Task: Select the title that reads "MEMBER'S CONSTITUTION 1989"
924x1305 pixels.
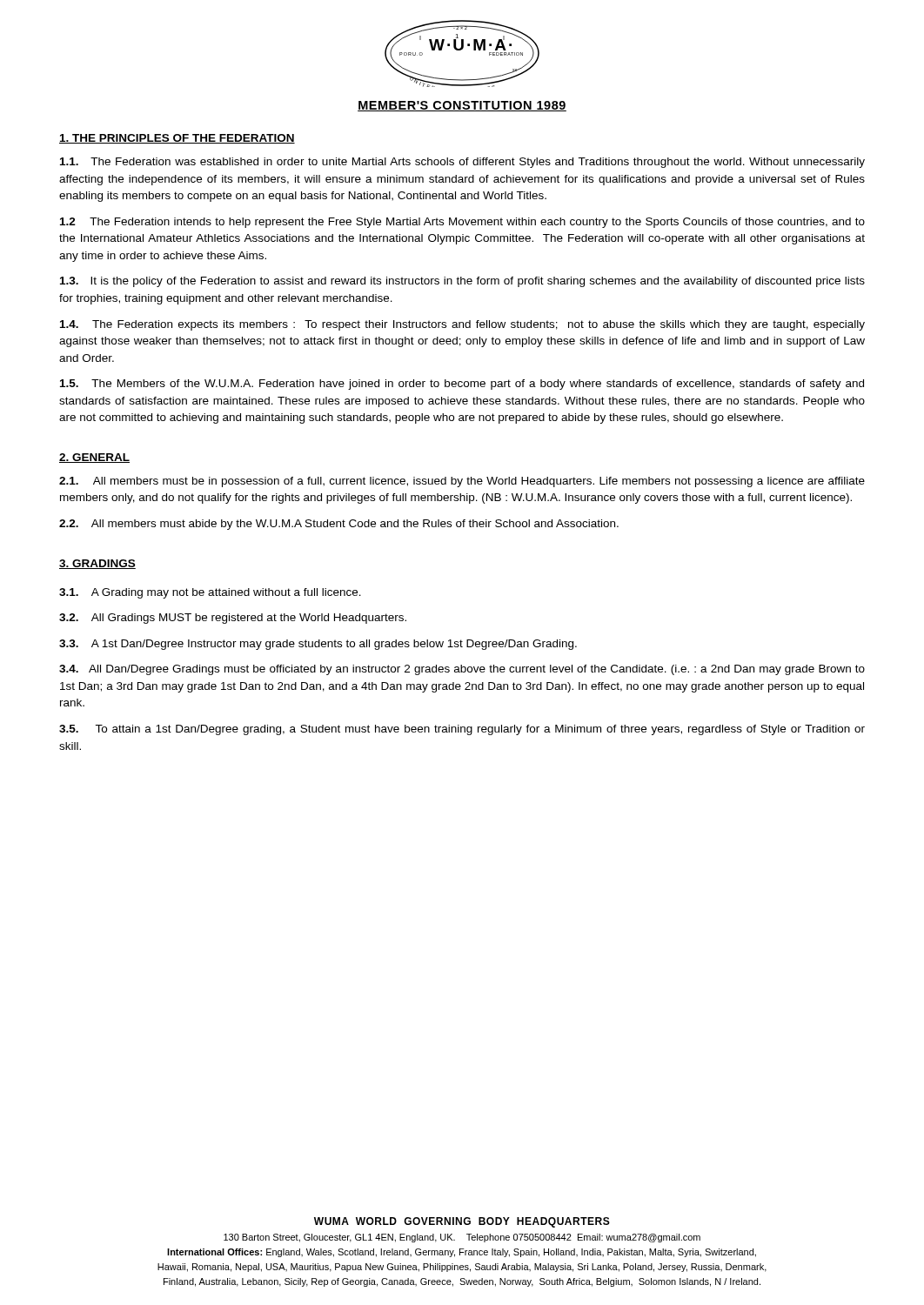Action: (462, 105)
